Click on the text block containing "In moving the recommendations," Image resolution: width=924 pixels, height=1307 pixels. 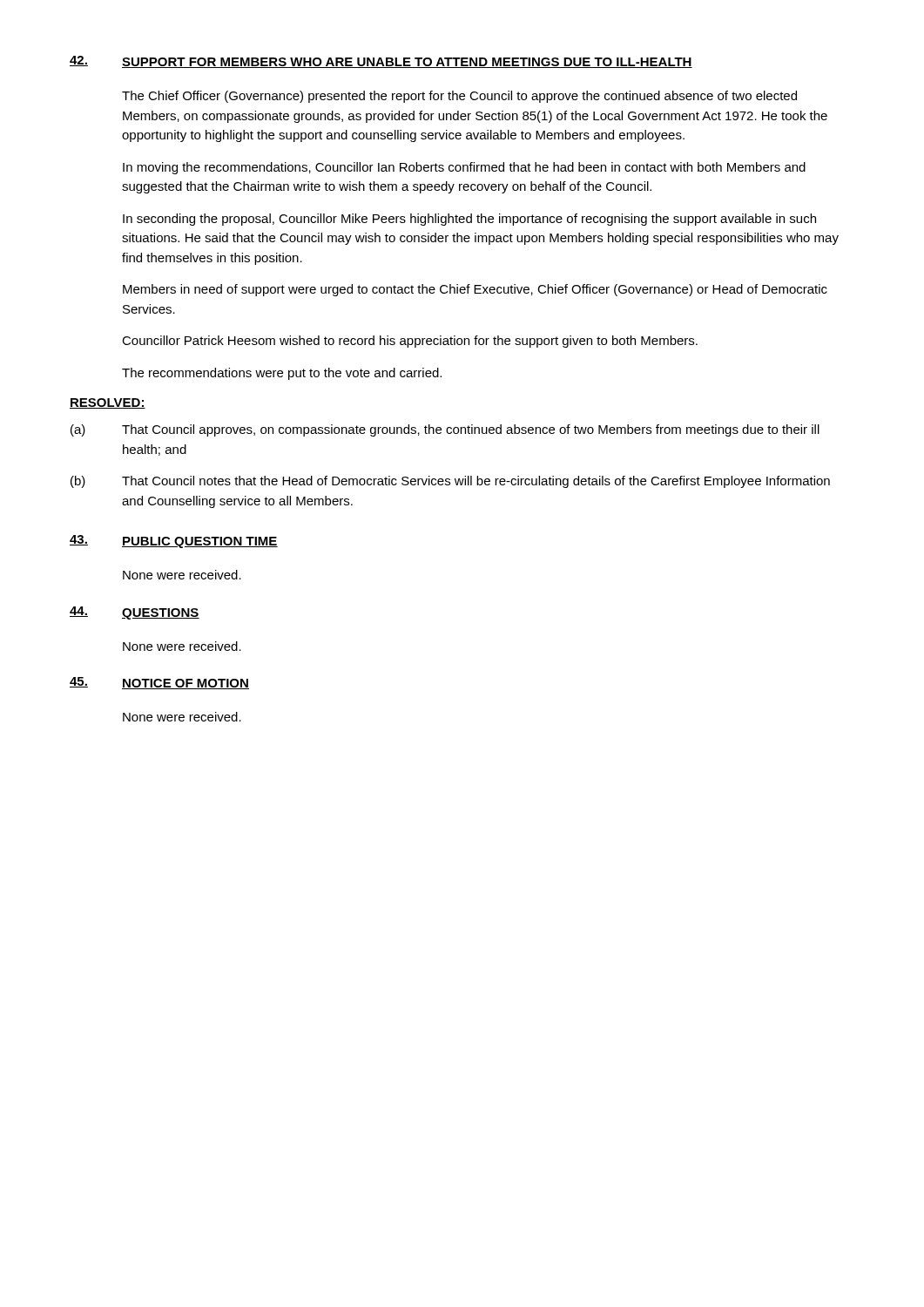(464, 176)
